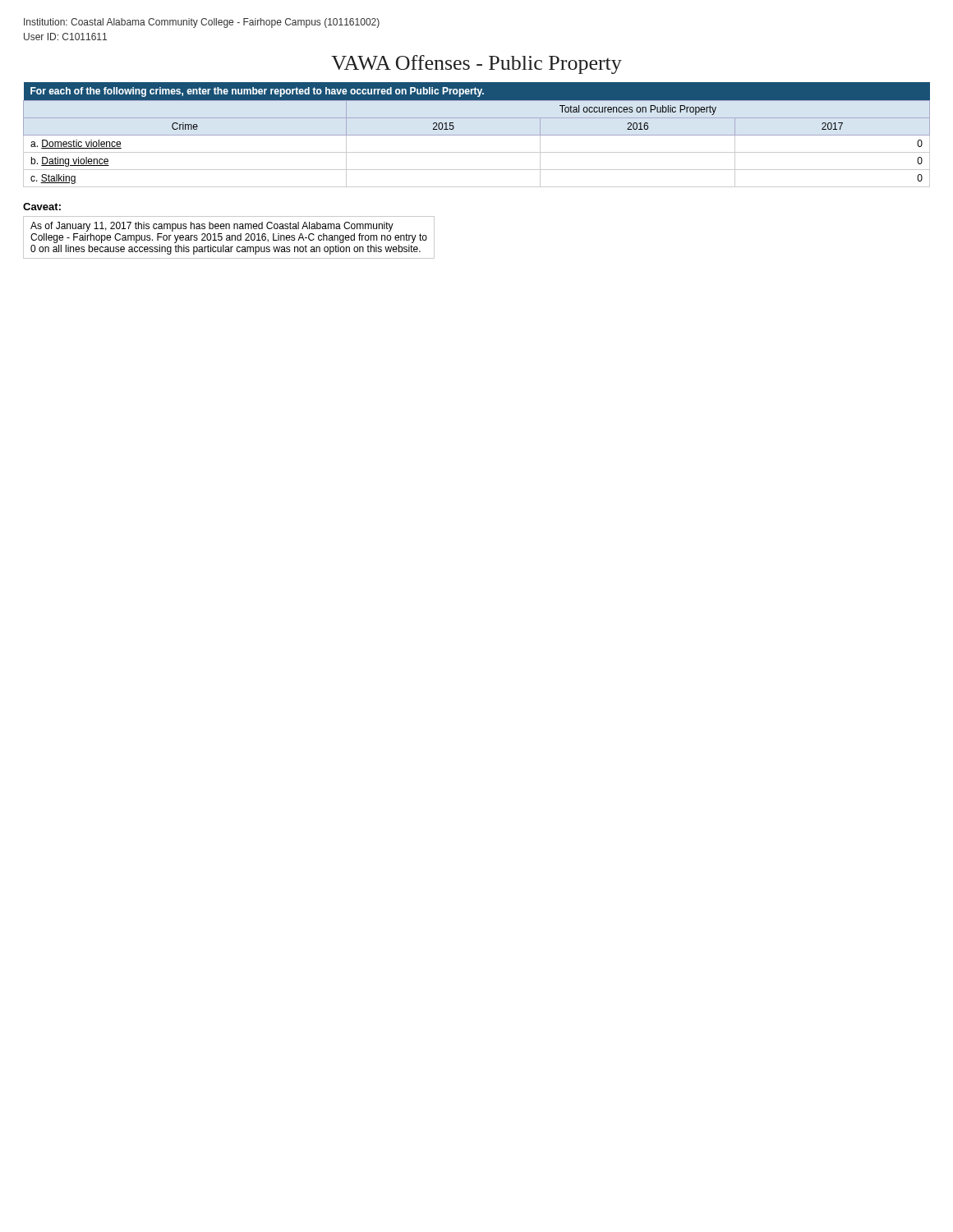Click the section header
The width and height of the screenshot is (953, 1232).
(x=42, y=207)
